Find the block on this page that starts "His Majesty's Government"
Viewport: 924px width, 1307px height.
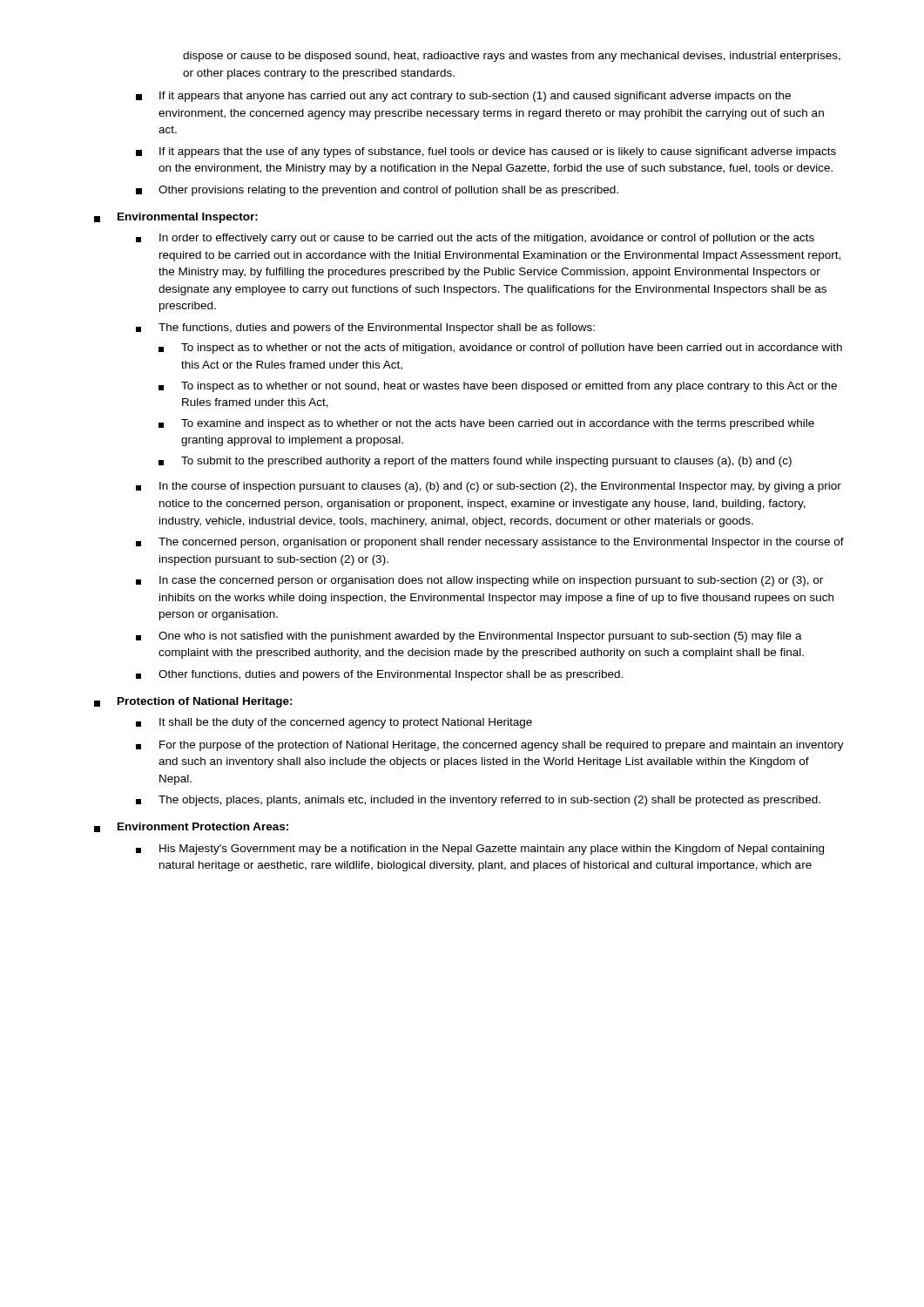point(491,857)
